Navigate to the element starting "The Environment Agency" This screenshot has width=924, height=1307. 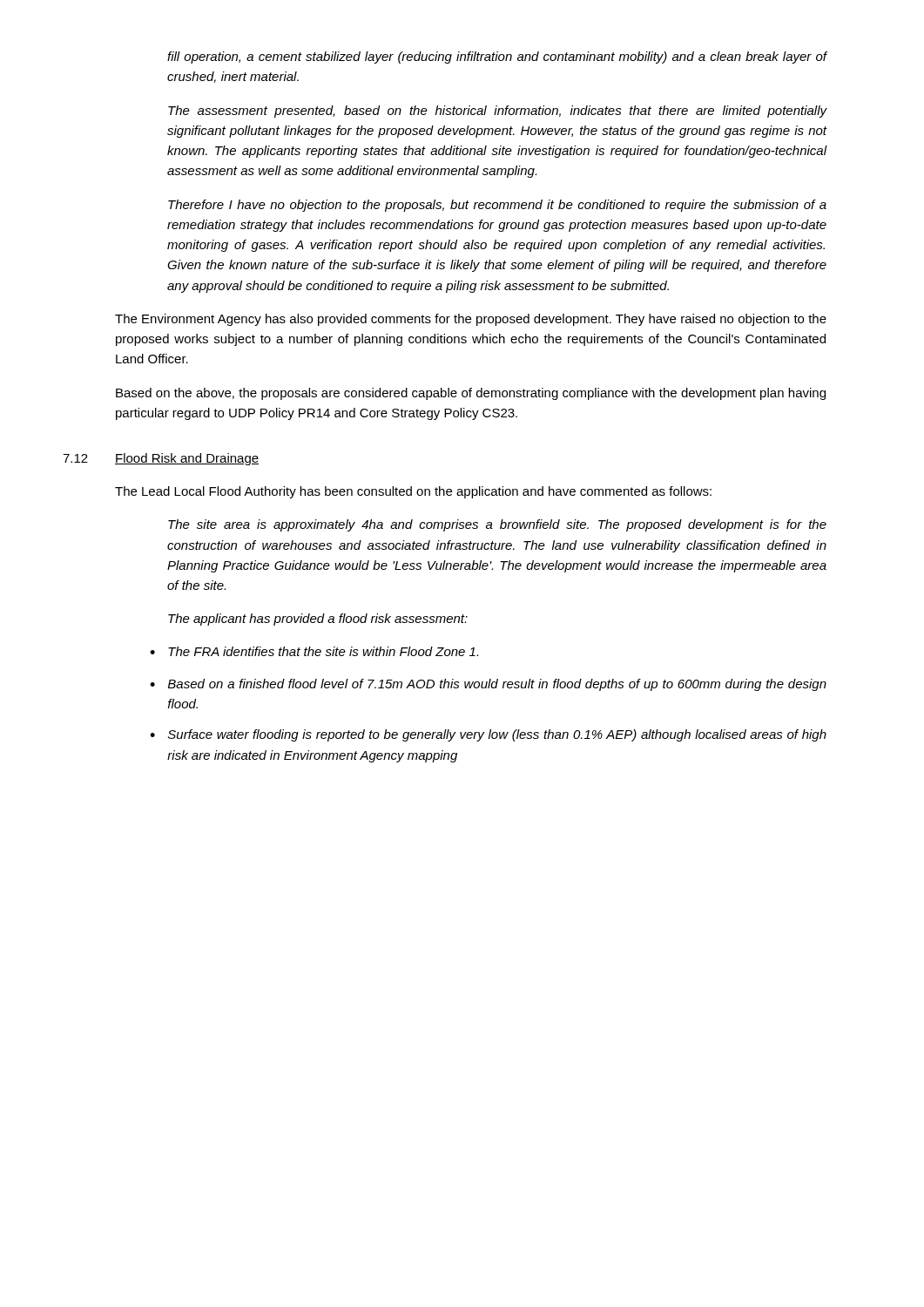(471, 339)
